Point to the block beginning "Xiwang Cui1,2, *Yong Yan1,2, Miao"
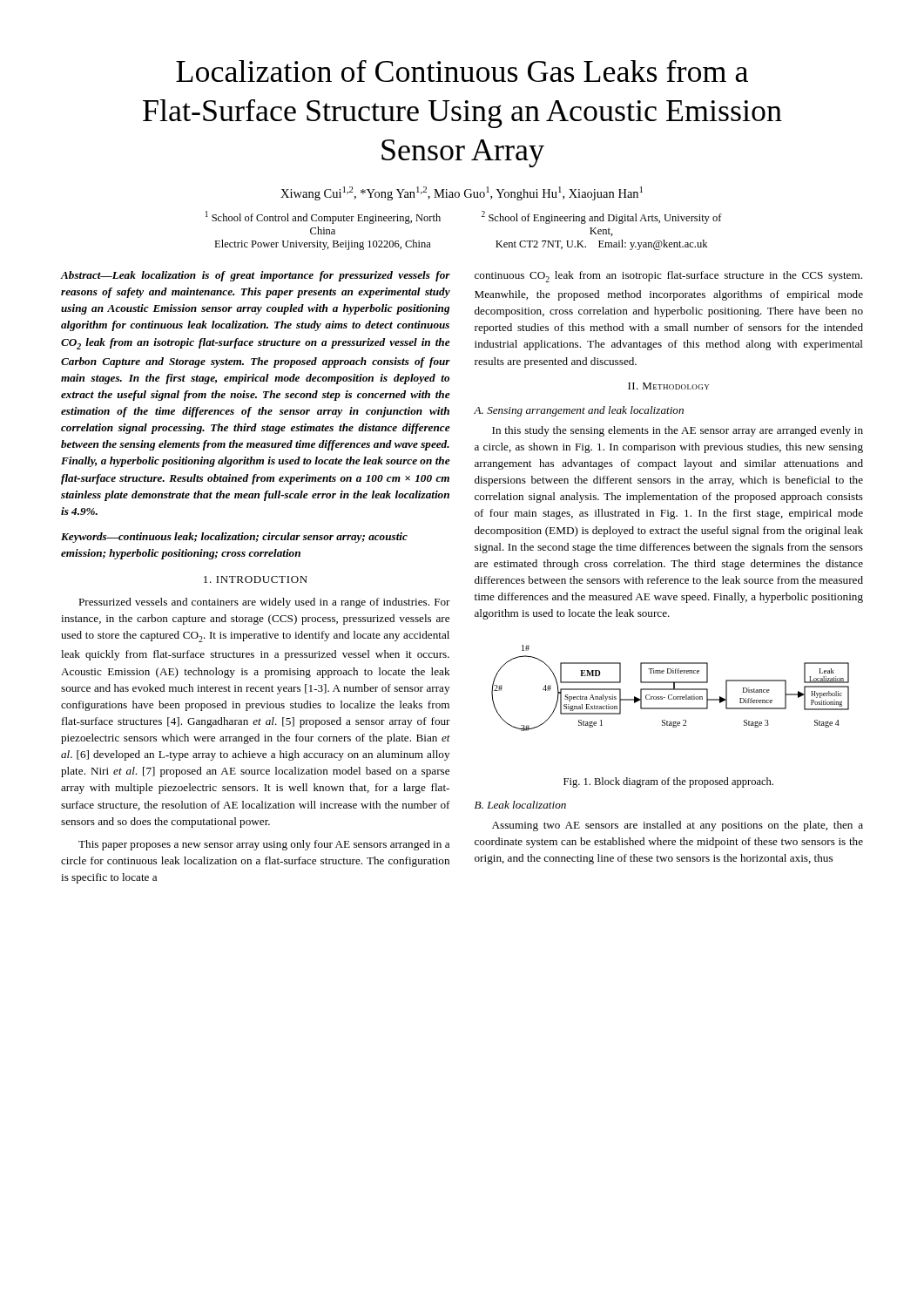924x1307 pixels. (462, 192)
